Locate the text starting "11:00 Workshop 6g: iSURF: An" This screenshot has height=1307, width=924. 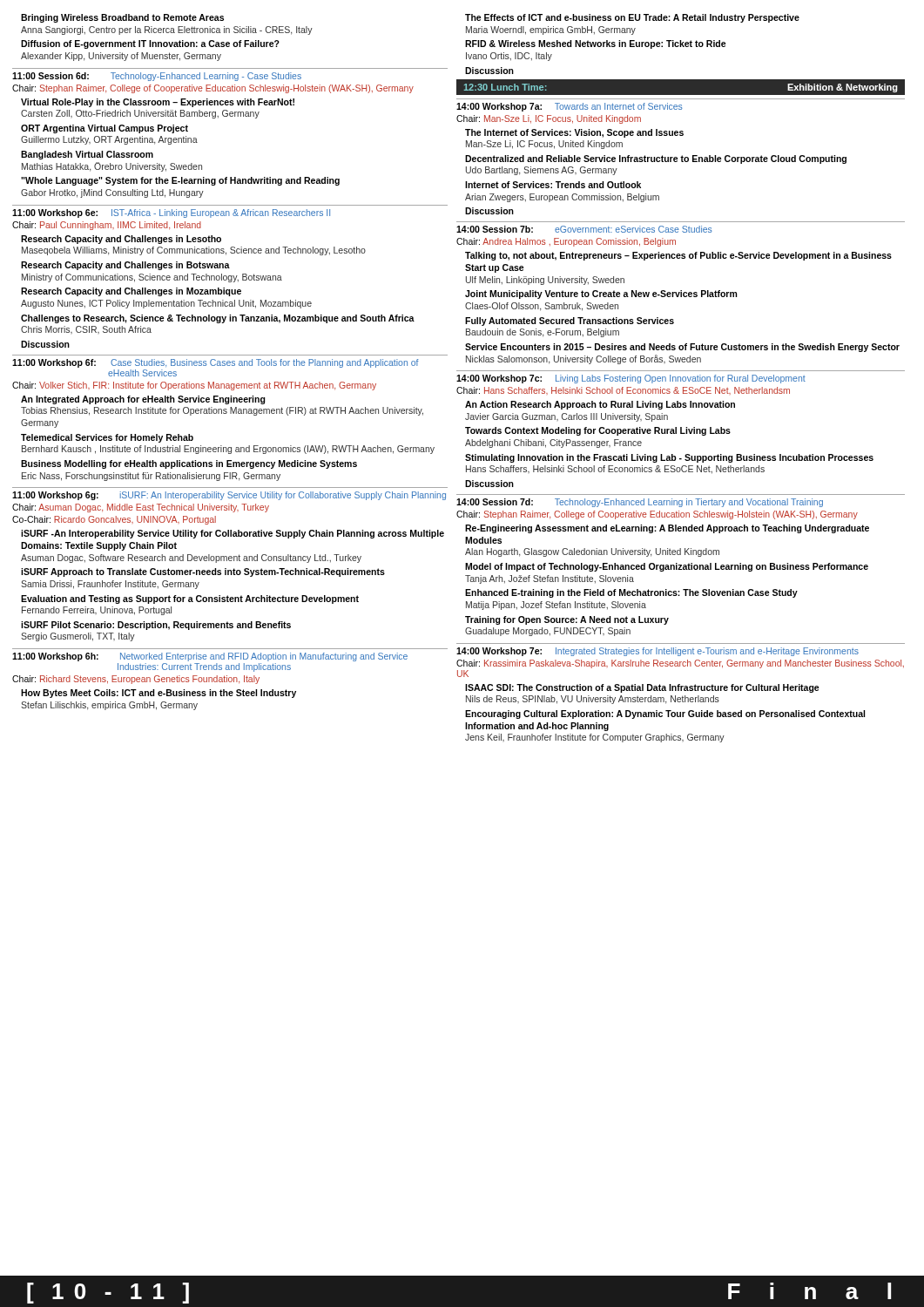pyautogui.click(x=230, y=506)
